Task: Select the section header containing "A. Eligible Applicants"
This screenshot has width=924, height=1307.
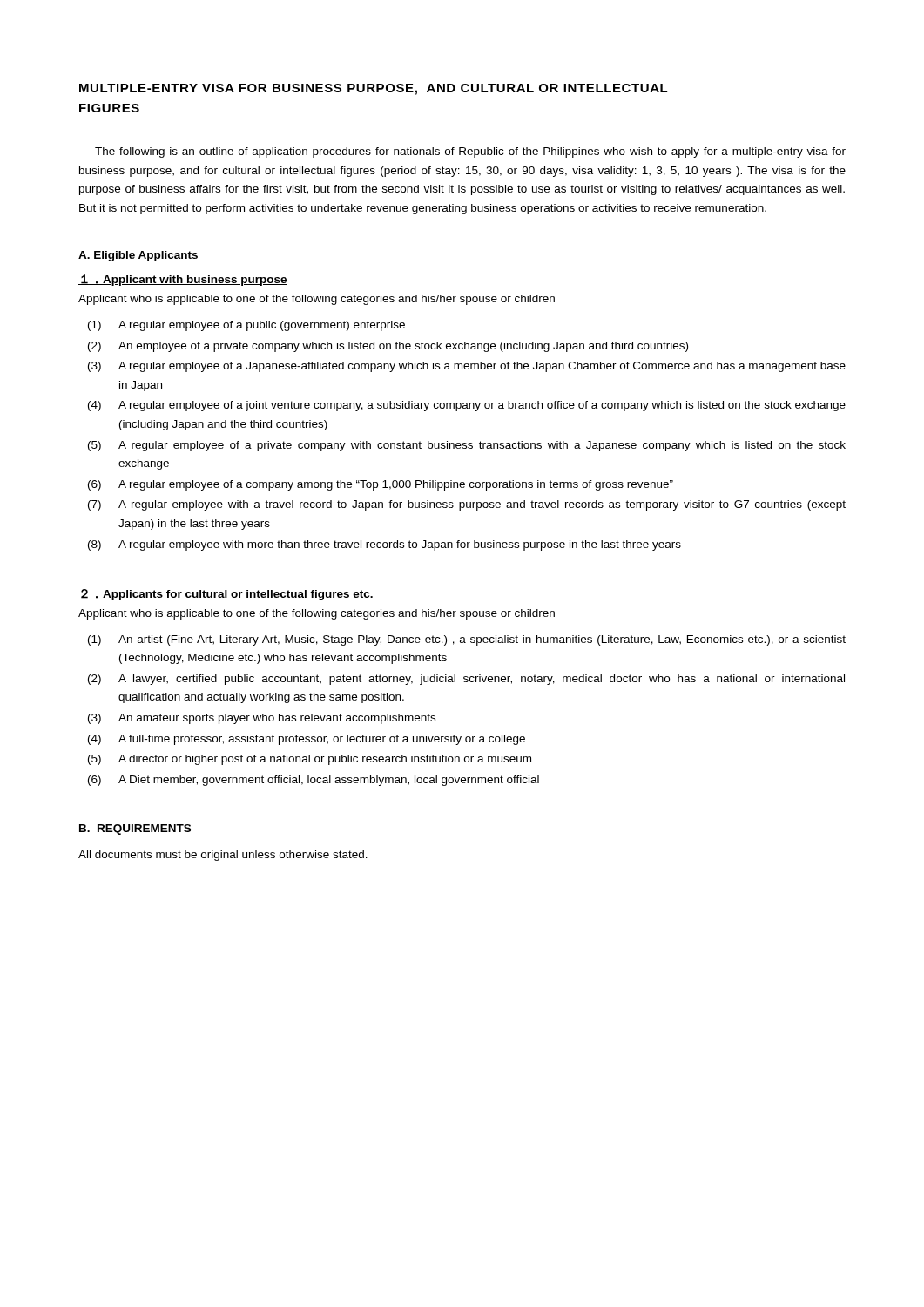Action: point(138,255)
